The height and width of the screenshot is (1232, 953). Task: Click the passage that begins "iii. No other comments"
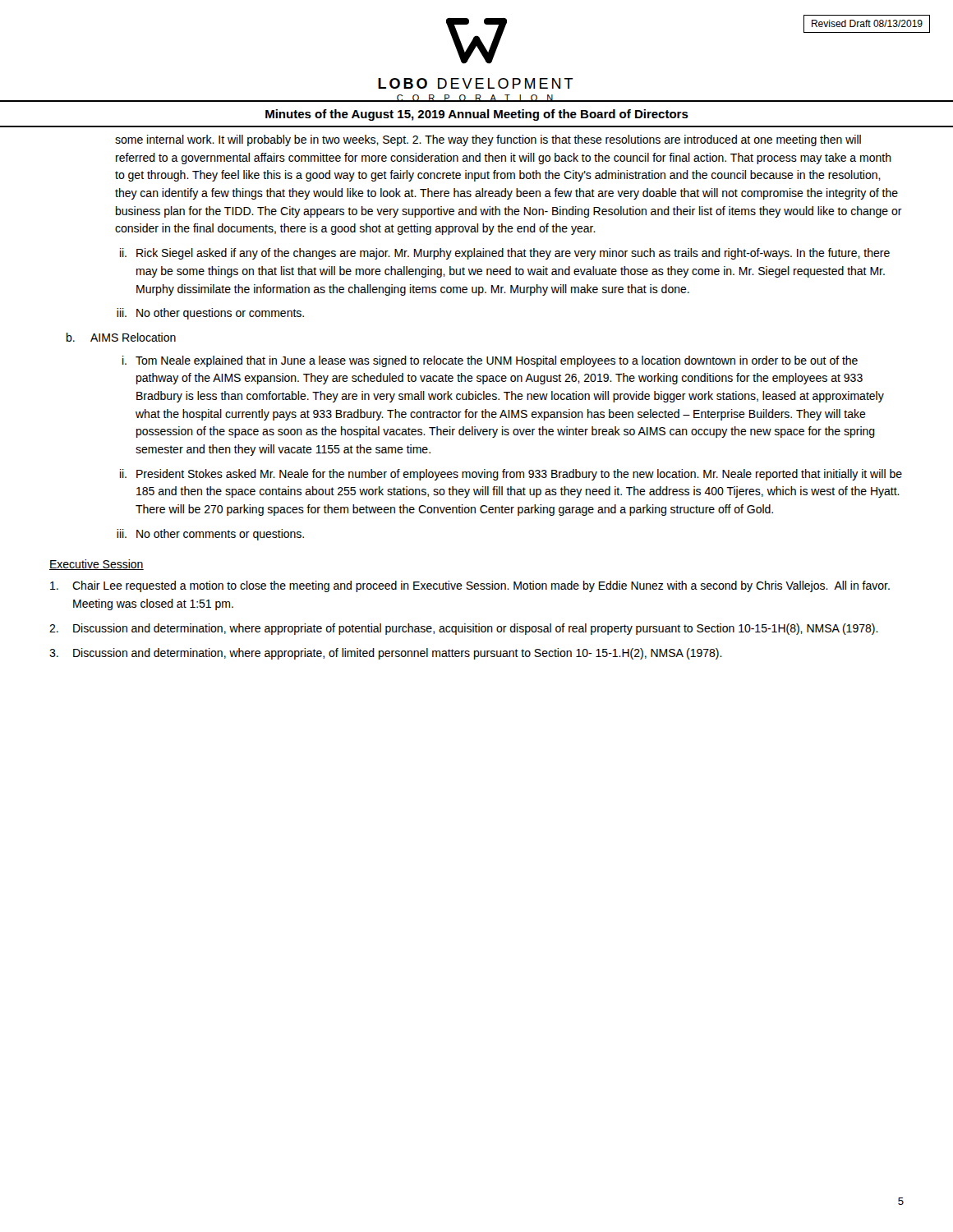194,534
